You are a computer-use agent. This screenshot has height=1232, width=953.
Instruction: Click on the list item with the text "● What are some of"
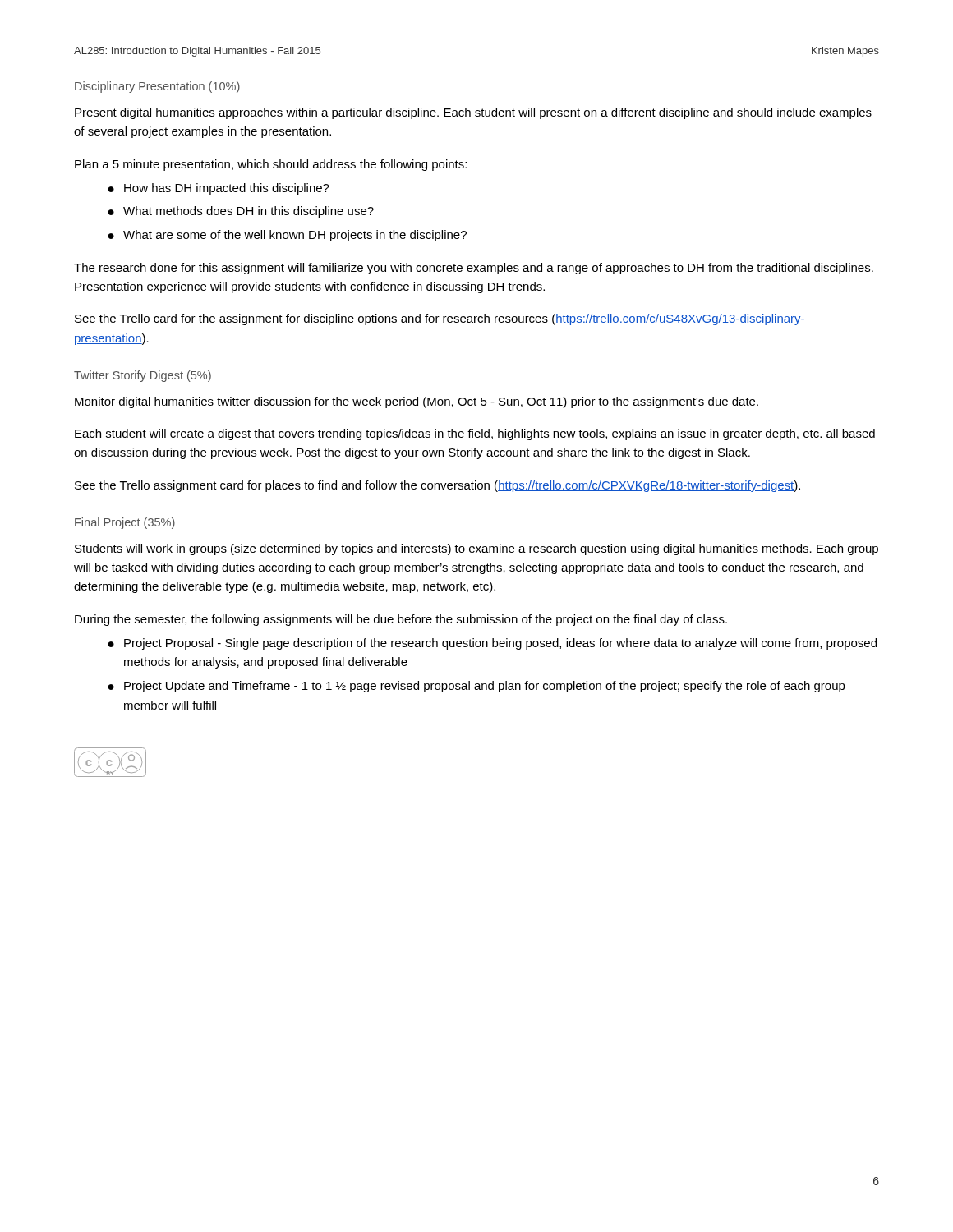coord(287,236)
